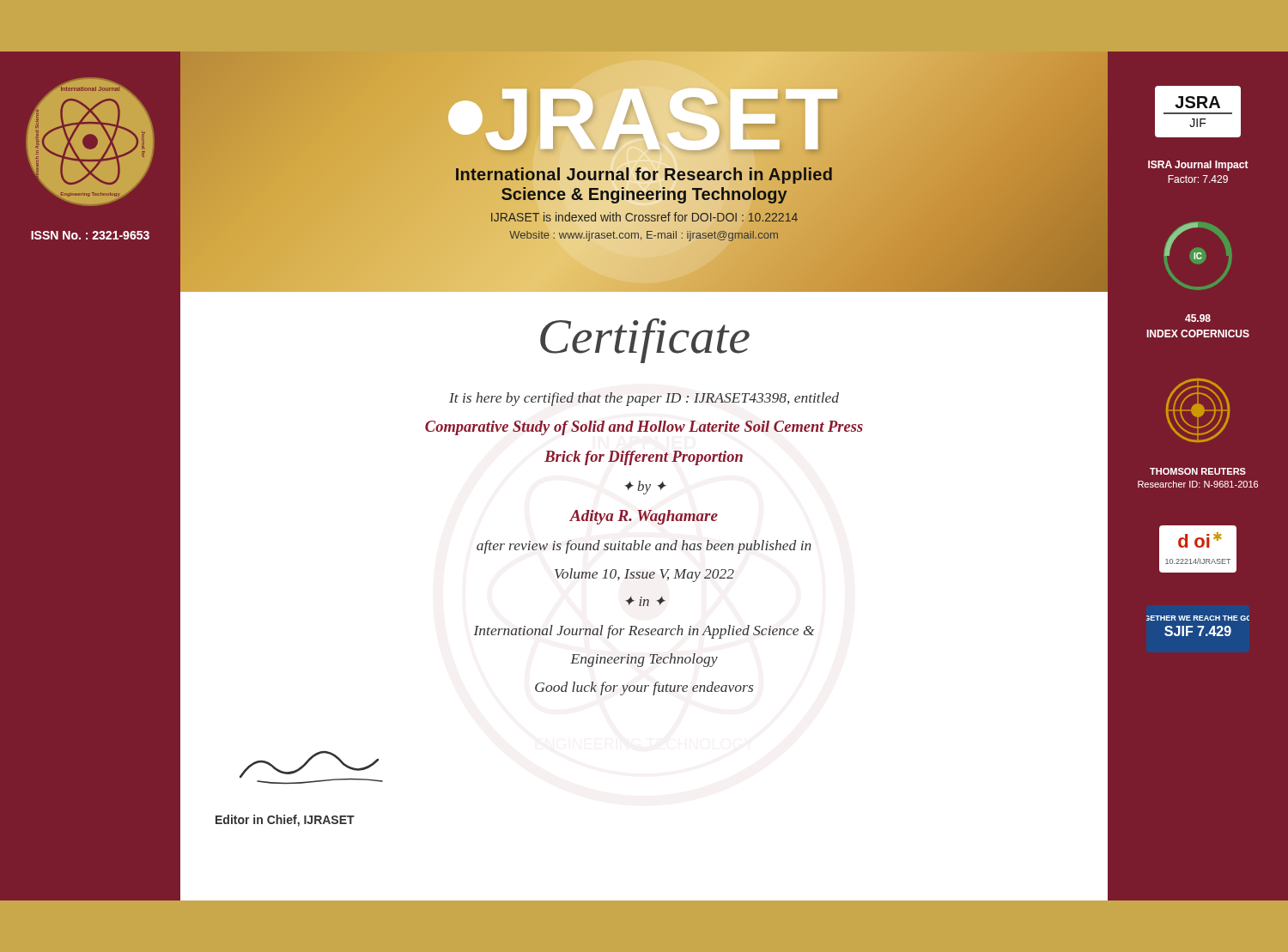This screenshot has height=952, width=1288.
Task: Click where it says "98INDEX COPERNICUS"
Action: coord(1198,326)
